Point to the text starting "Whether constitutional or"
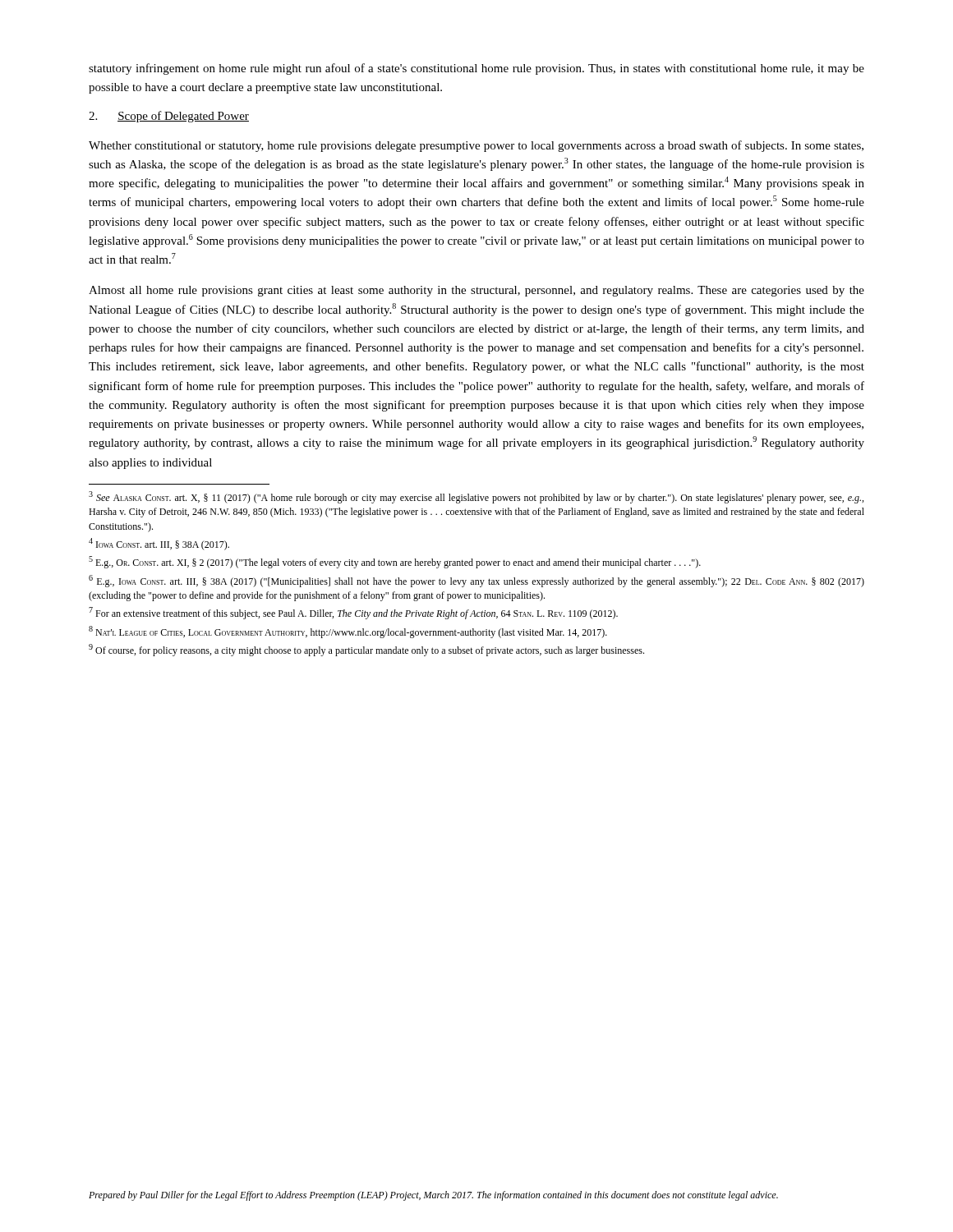Screen dimensions: 1232x953 tap(476, 203)
